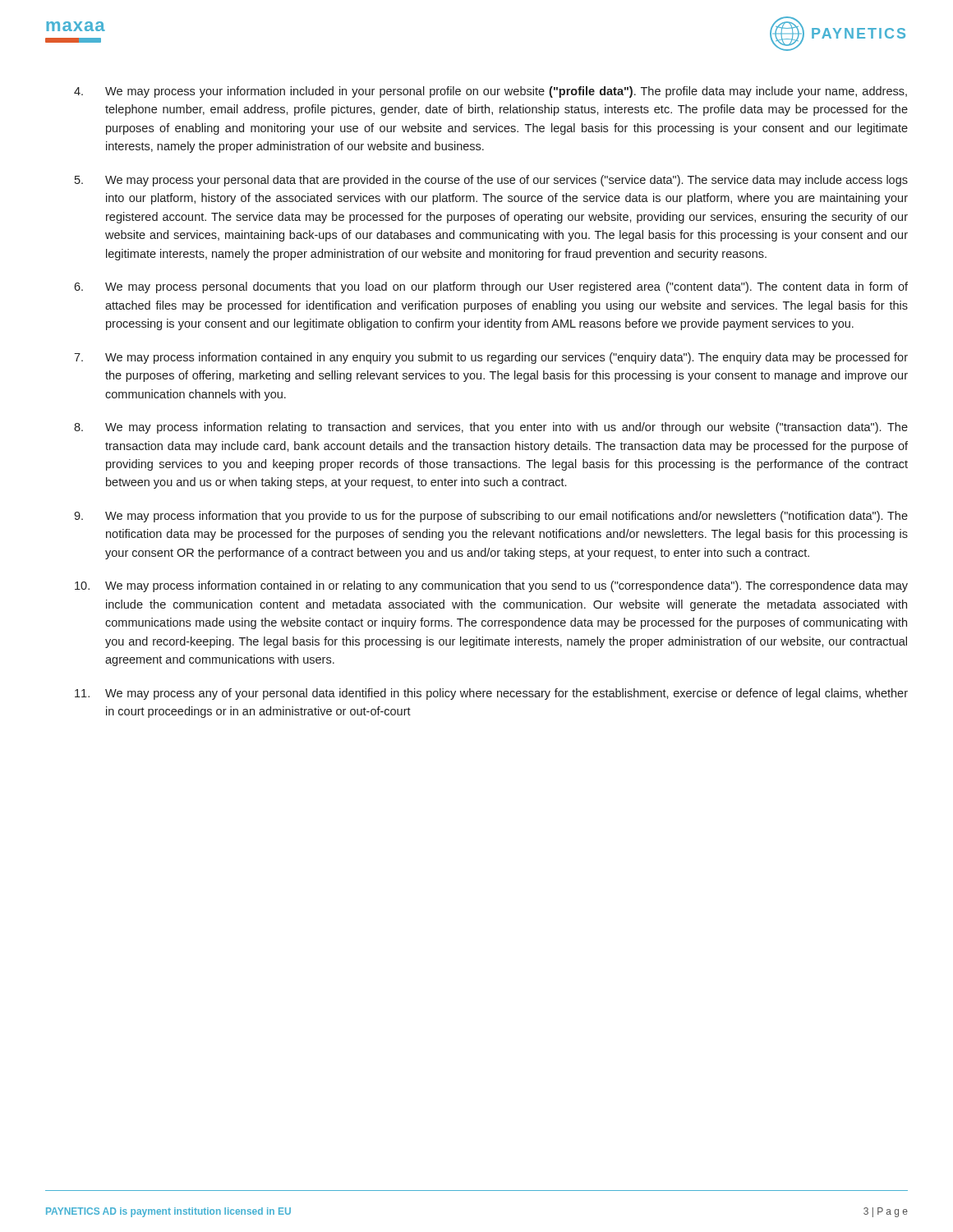Click on the list item that reads "11. We may process"
The image size is (953, 1232).
(491, 702)
